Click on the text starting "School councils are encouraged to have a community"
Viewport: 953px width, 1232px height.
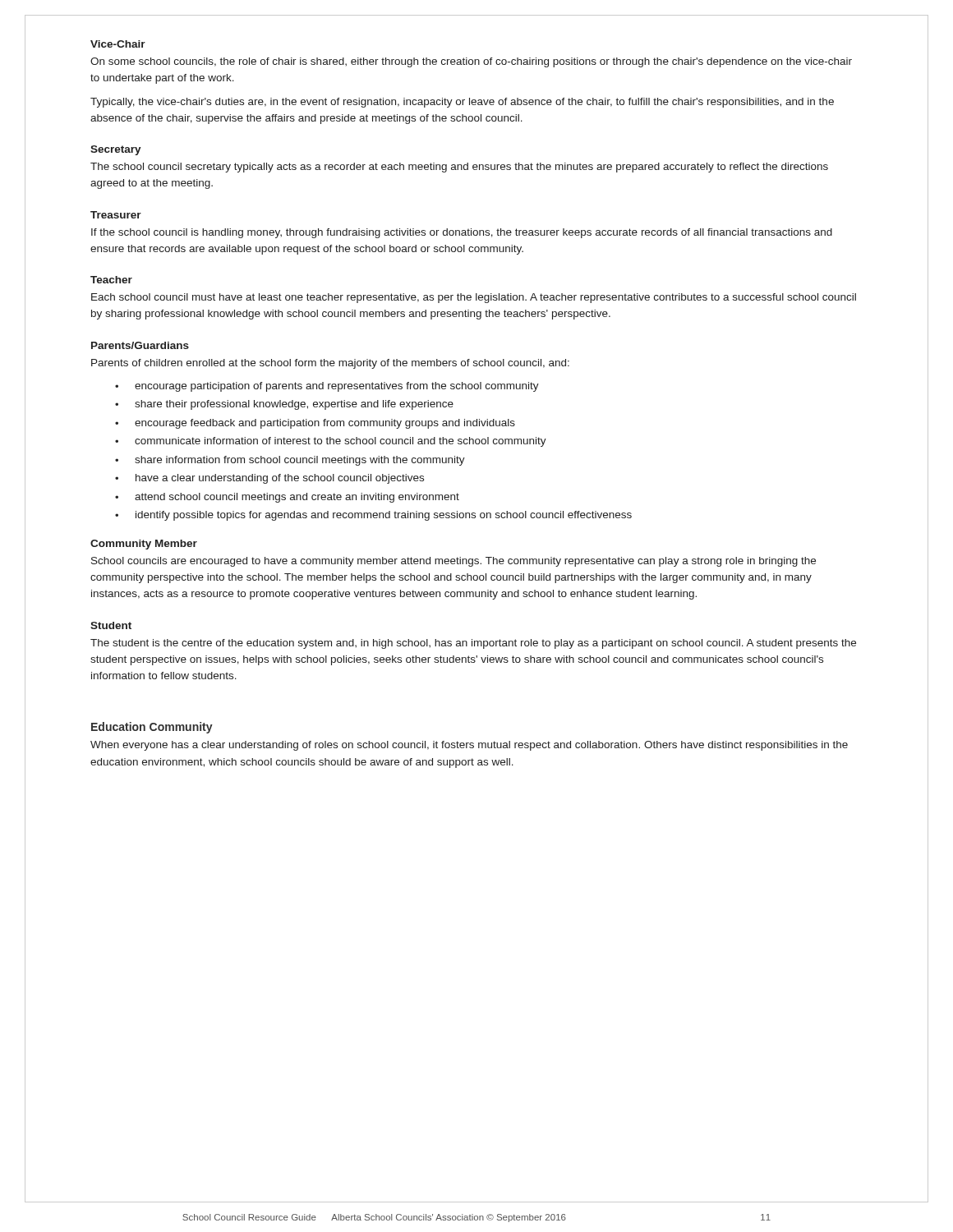[x=453, y=577]
